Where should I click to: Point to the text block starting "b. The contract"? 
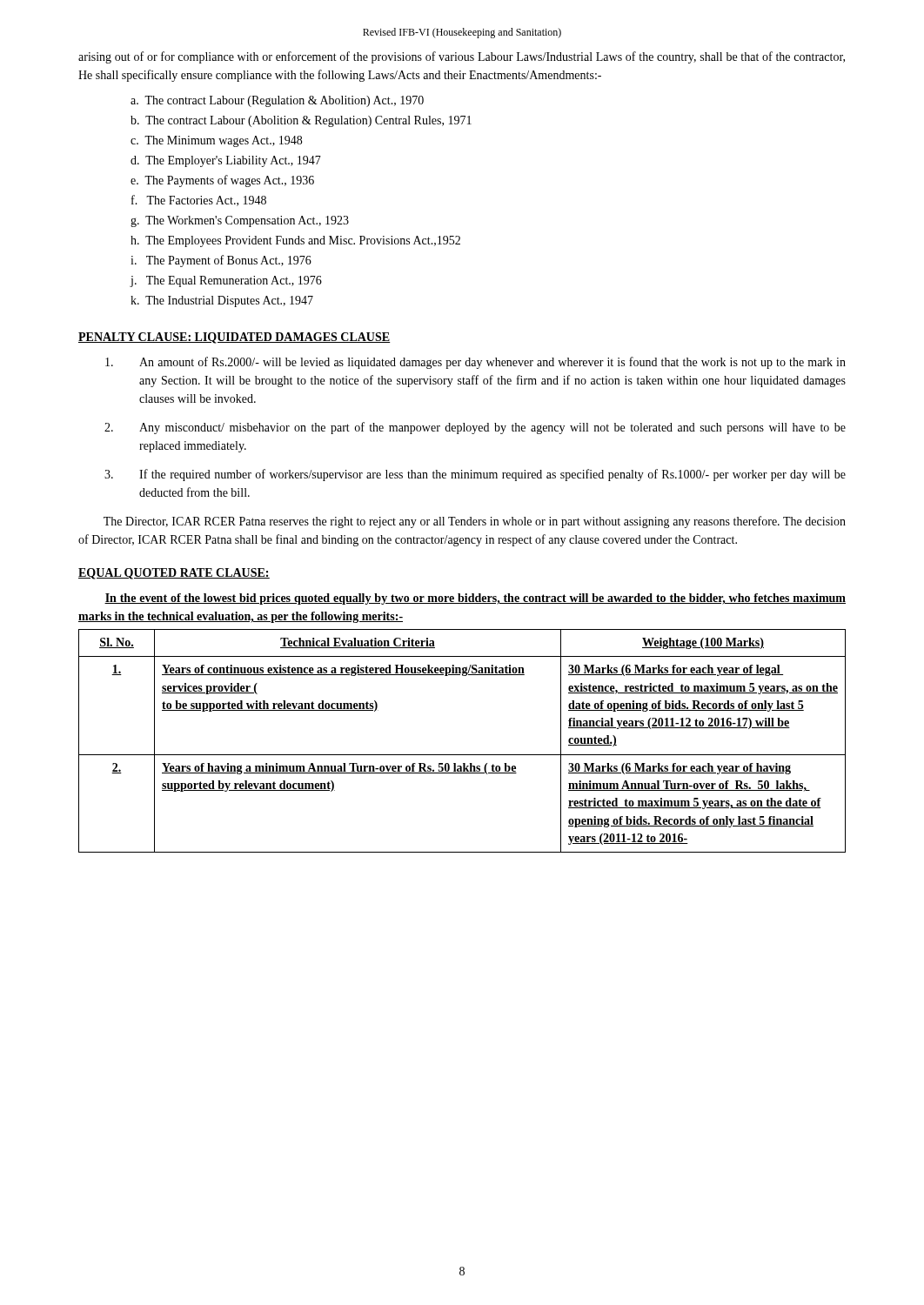click(301, 120)
